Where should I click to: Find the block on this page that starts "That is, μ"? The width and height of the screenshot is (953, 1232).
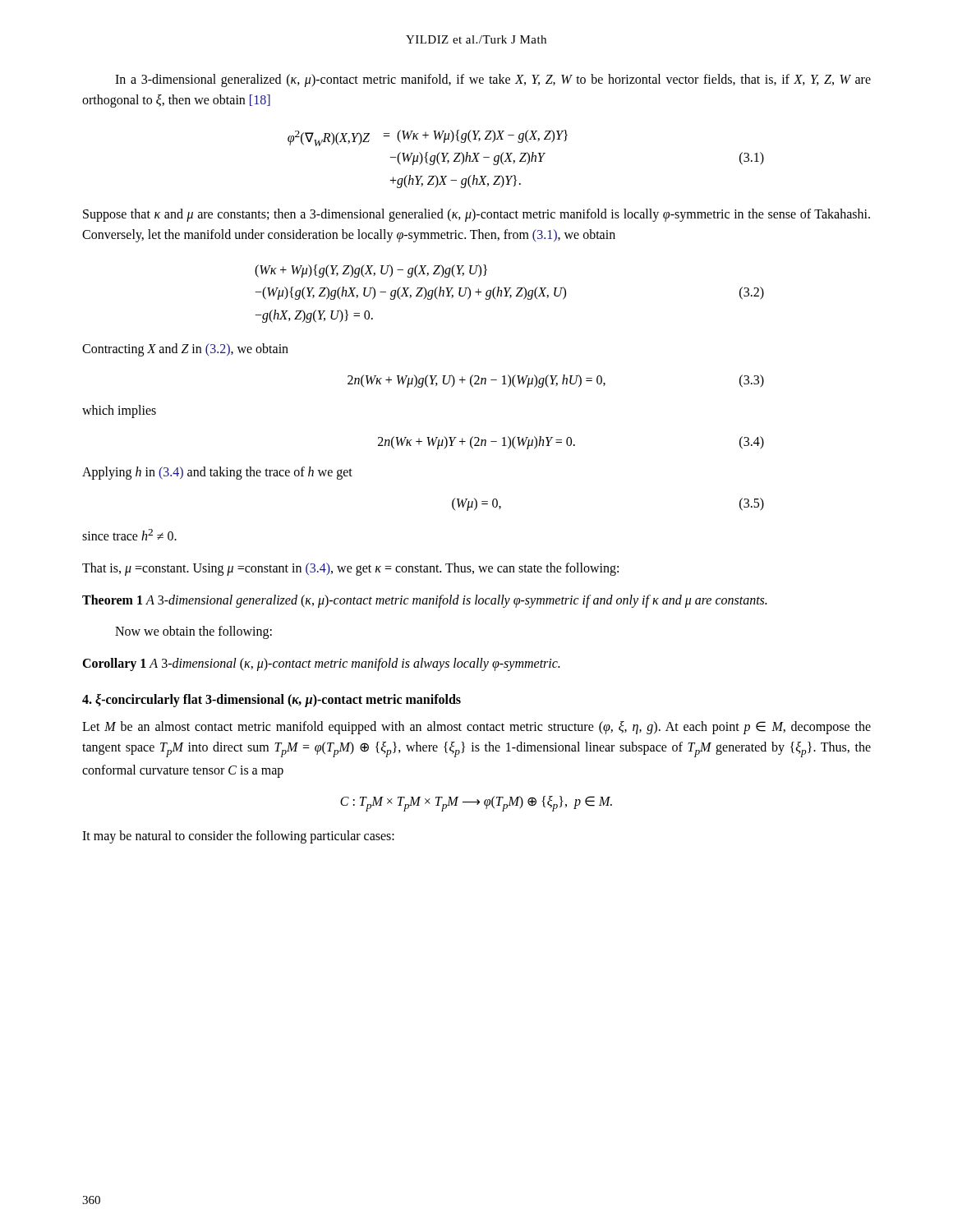[351, 568]
